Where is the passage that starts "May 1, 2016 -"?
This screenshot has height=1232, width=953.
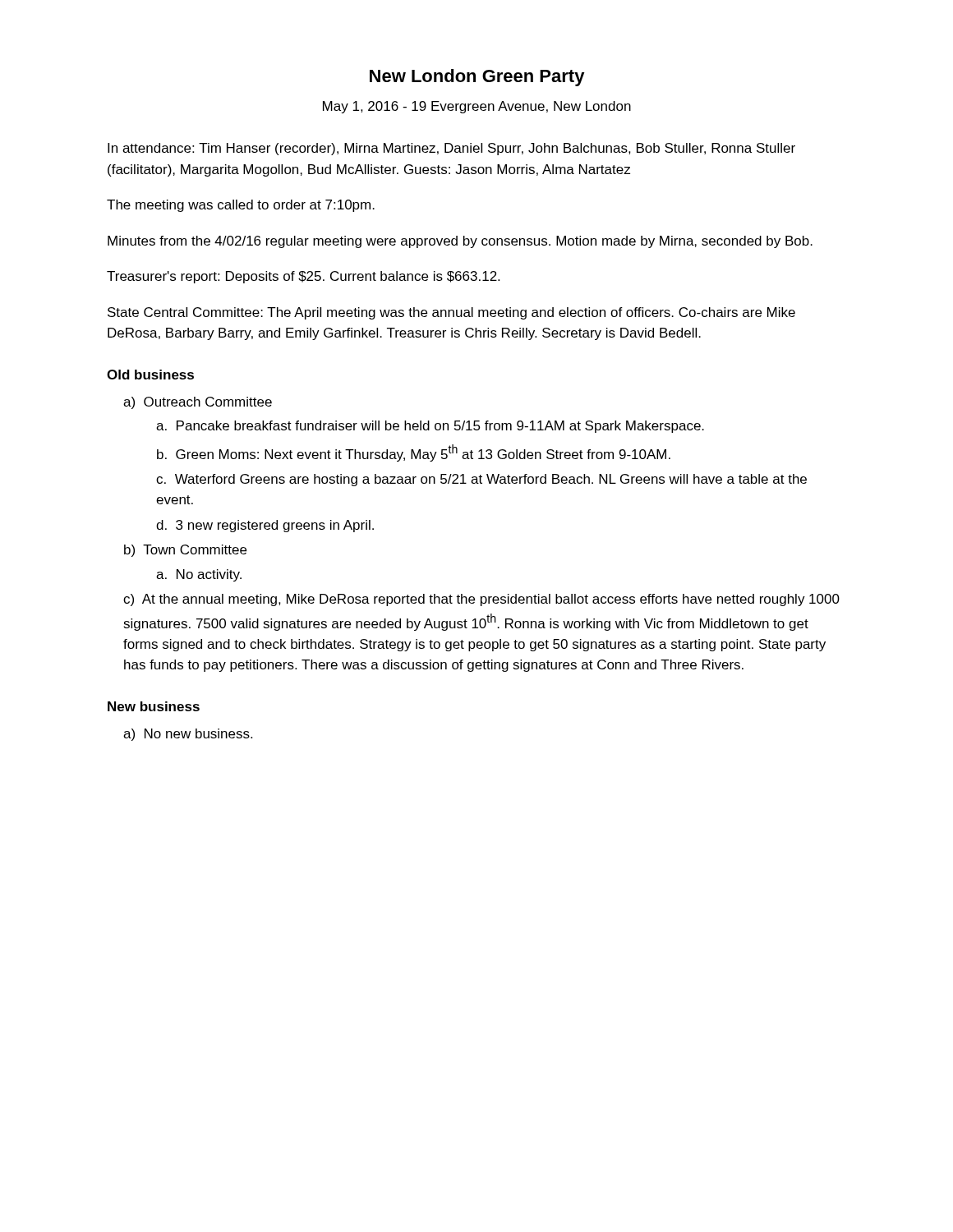476,106
